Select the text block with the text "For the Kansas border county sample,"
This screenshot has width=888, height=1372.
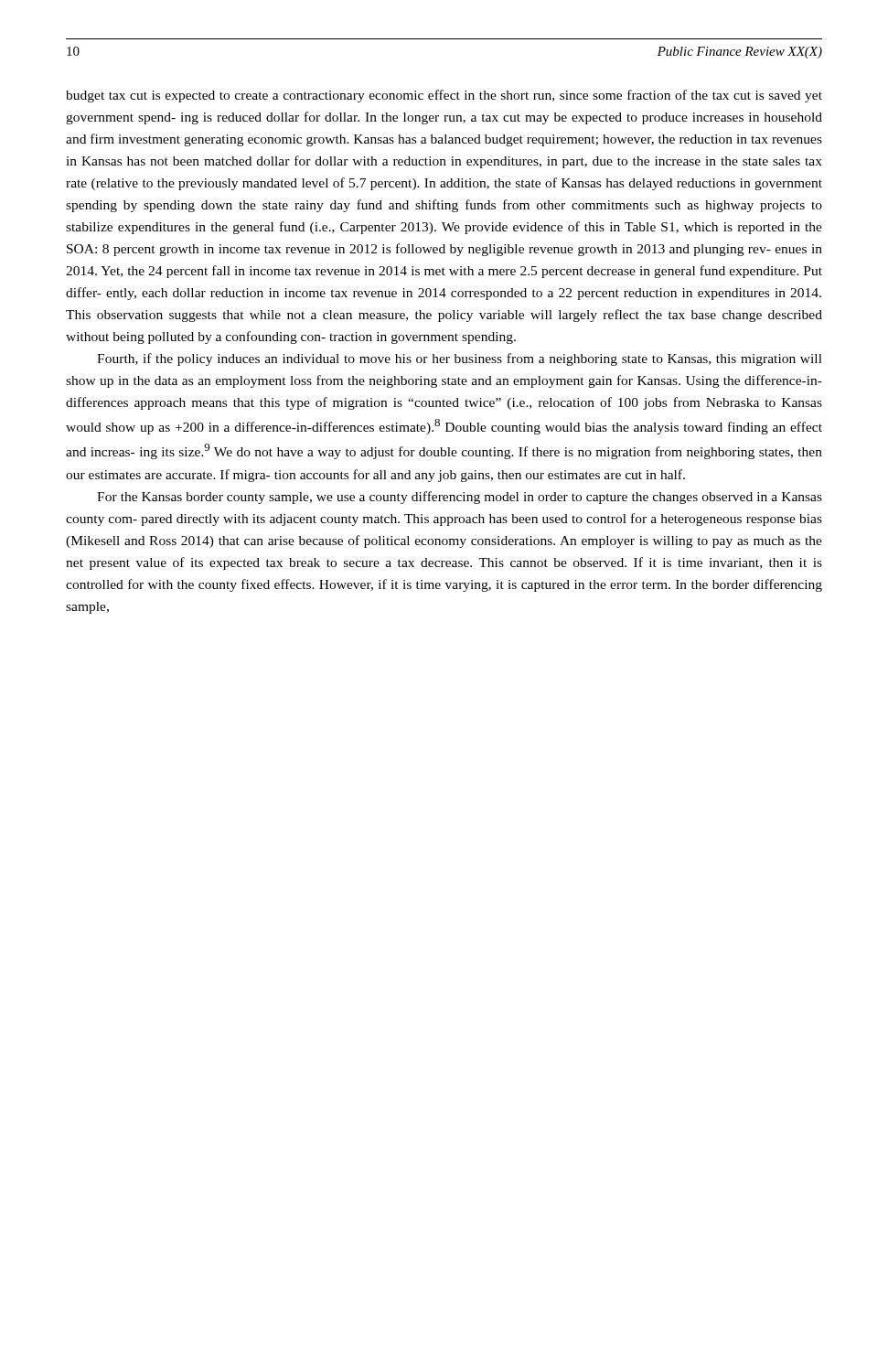pos(444,551)
